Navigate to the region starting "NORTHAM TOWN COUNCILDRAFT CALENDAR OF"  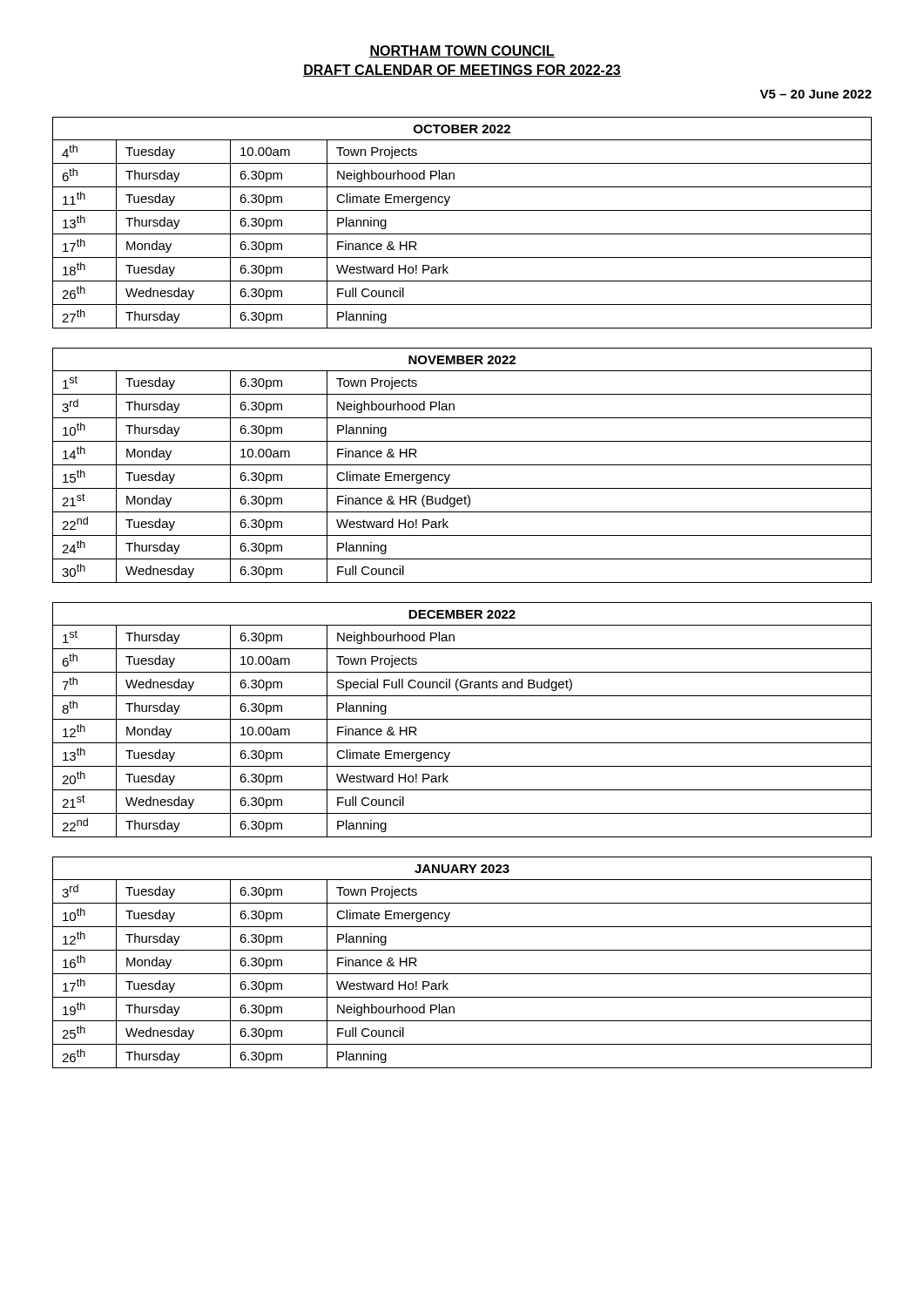(x=462, y=61)
